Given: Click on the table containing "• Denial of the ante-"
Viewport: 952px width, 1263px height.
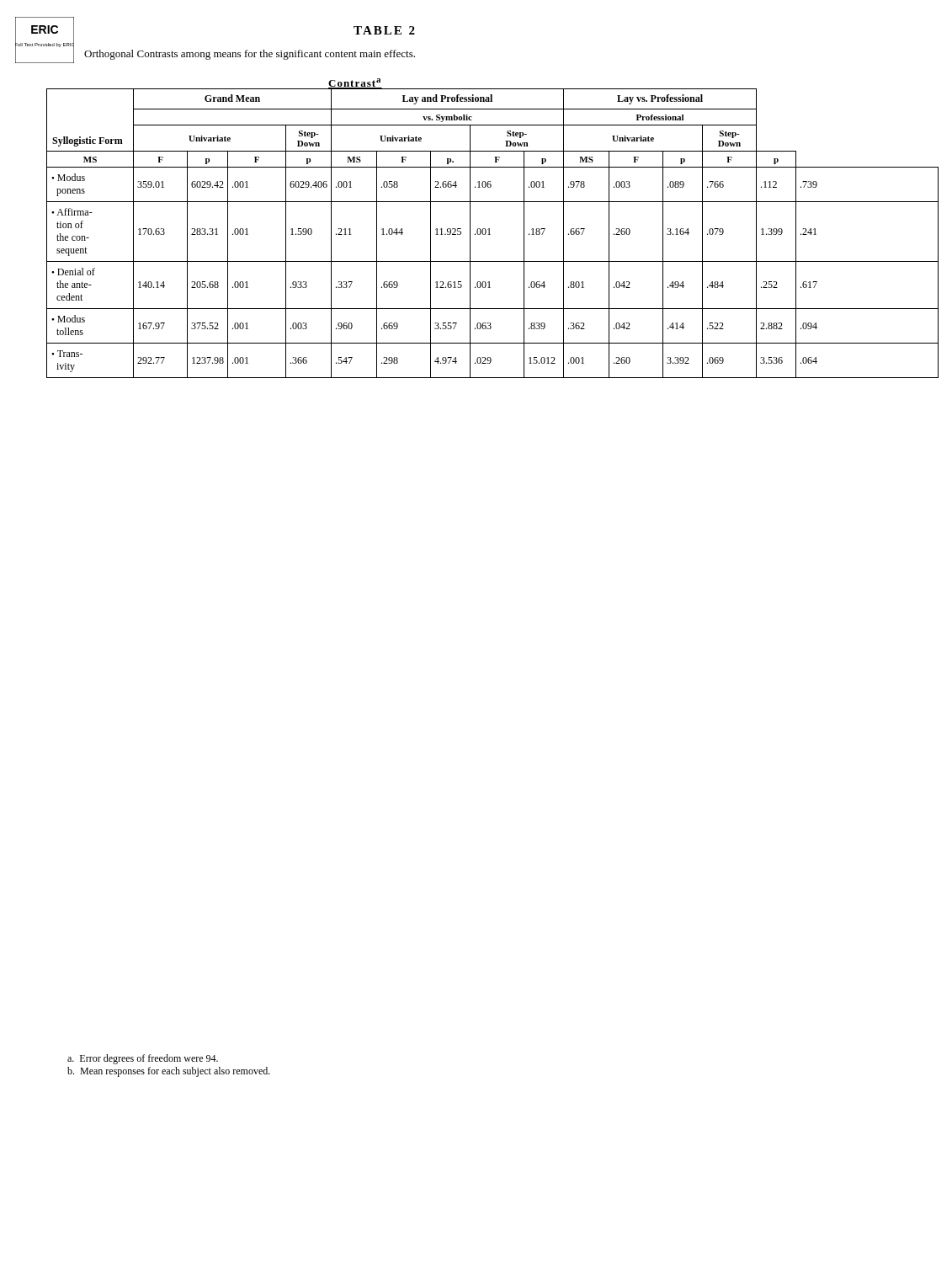Looking at the screenshot, I should point(492,233).
